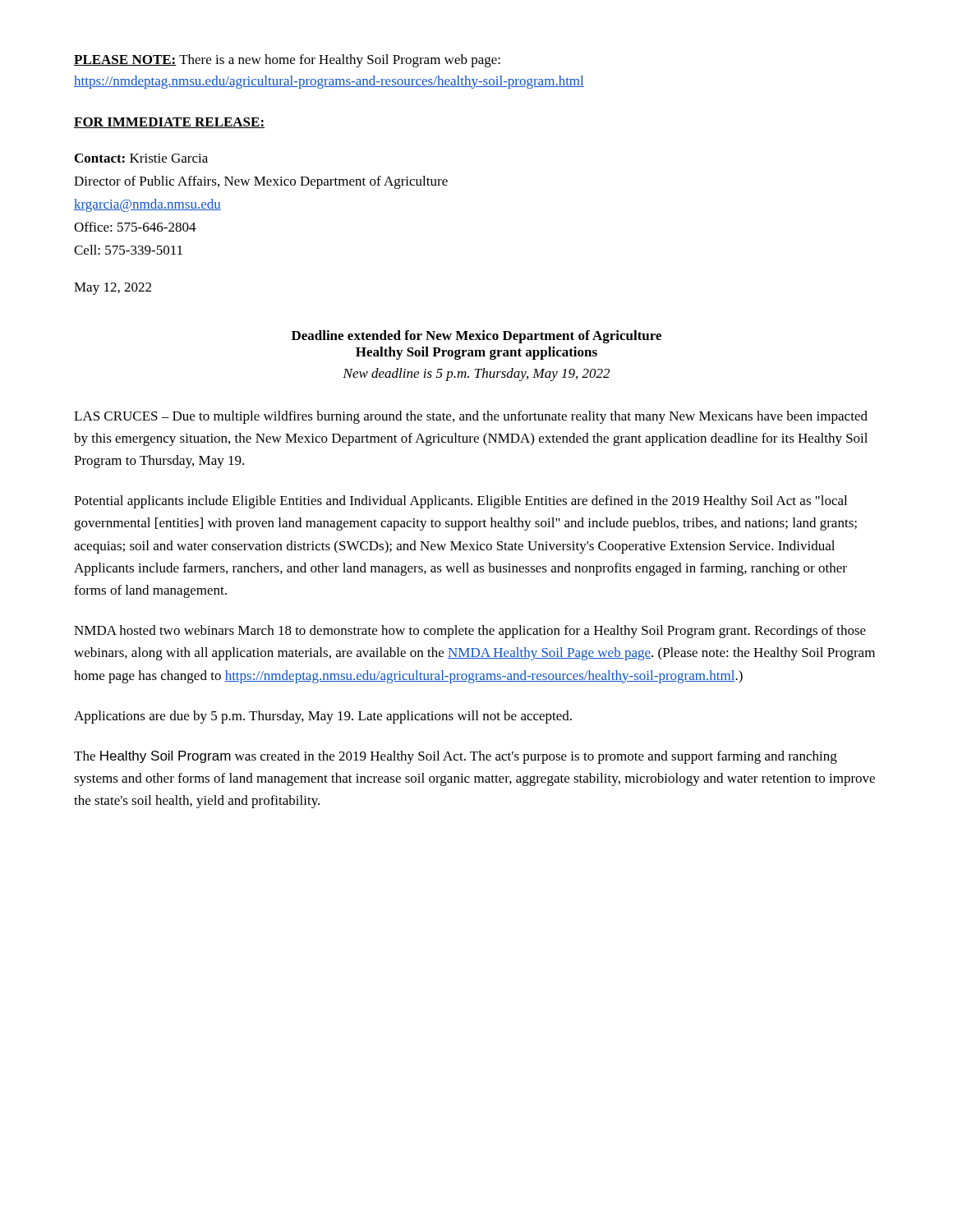Image resolution: width=953 pixels, height=1232 pixels.
Task: Select the element starting "PLEASE NOTE: There is a new"
Action: (x=329, y=70)
